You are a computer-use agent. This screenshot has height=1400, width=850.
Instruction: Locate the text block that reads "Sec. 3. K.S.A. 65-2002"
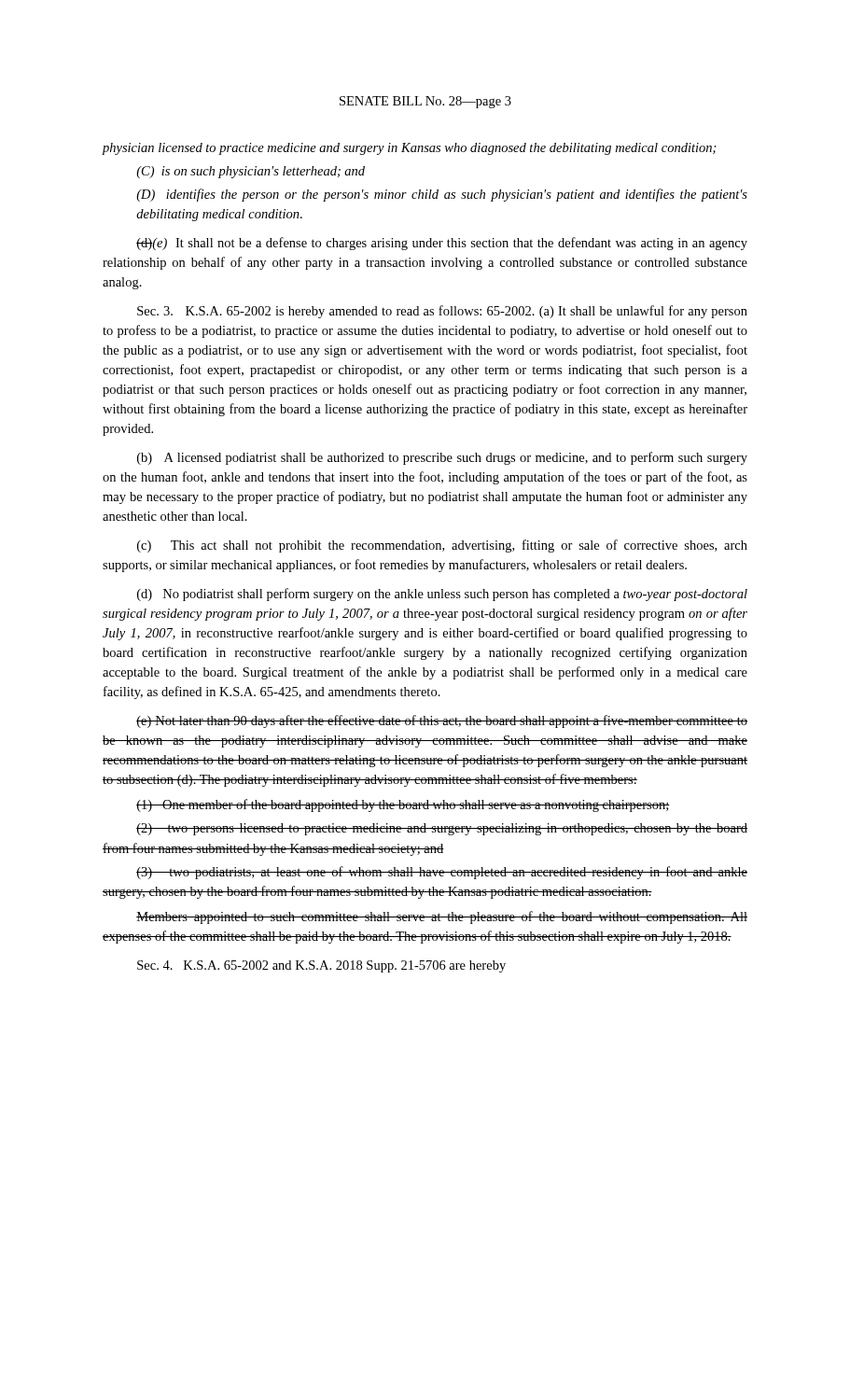pos(425,370)
